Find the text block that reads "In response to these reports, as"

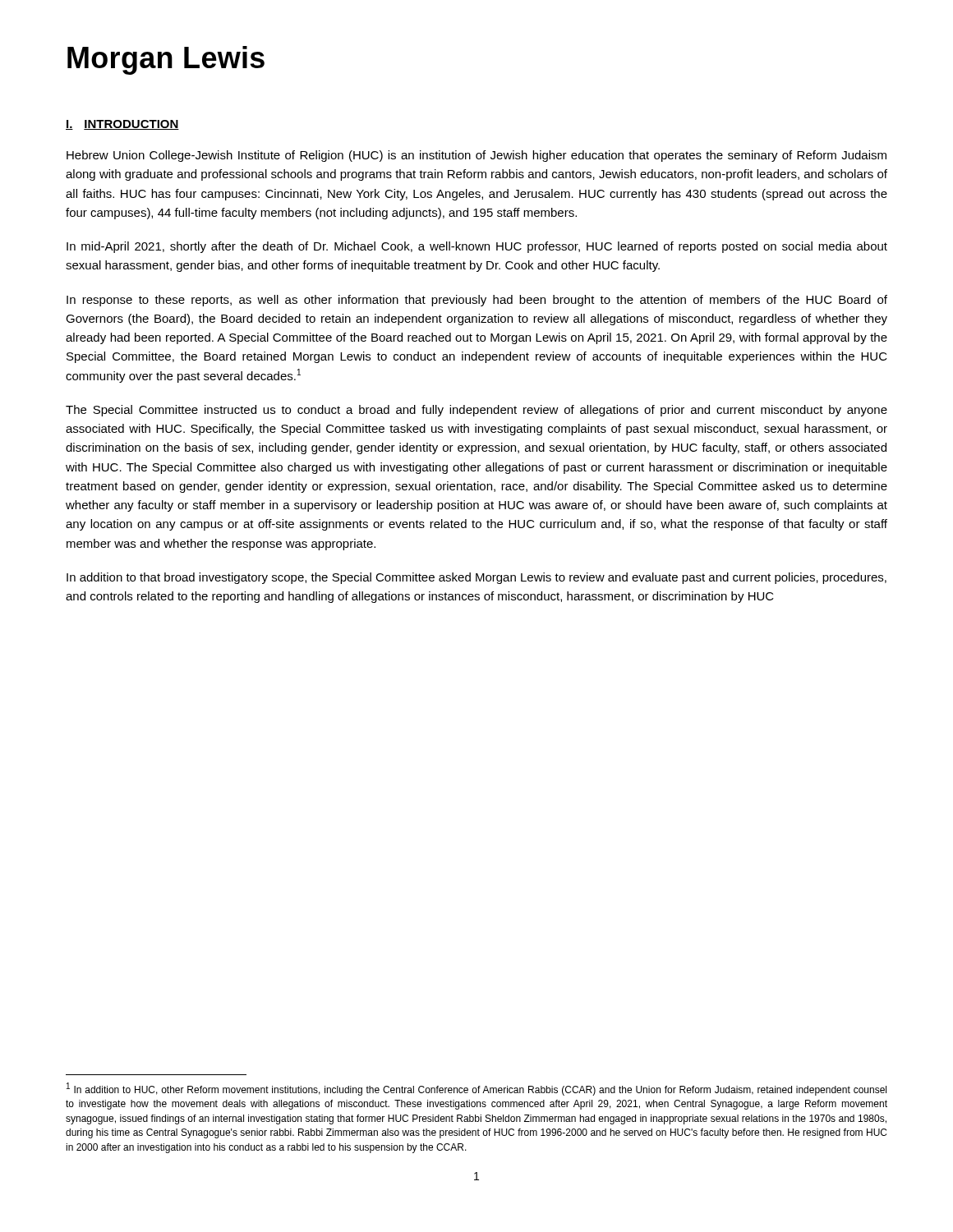tap(476, 337)
